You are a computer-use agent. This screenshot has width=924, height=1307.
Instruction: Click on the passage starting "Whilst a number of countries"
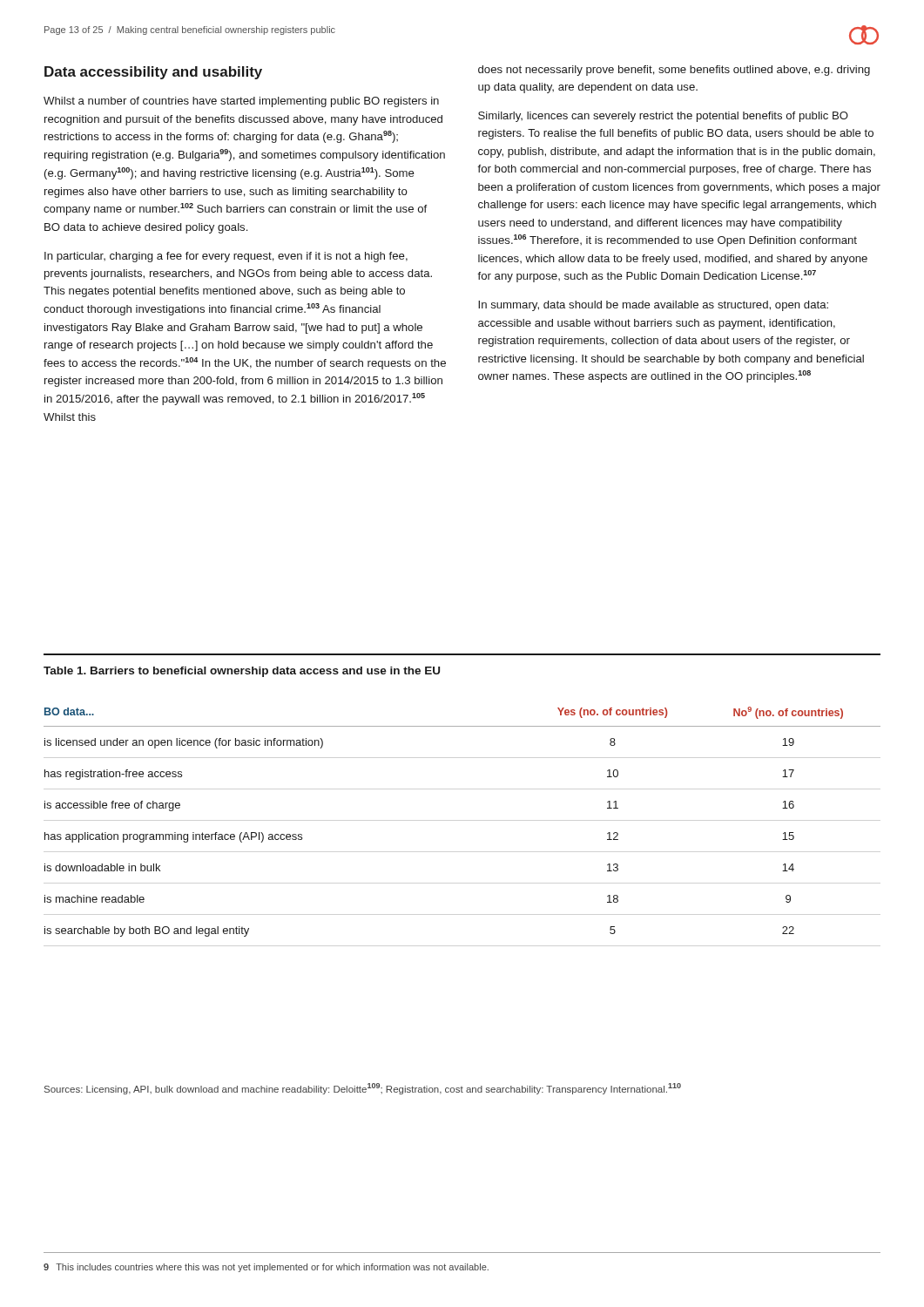[245, 260]
